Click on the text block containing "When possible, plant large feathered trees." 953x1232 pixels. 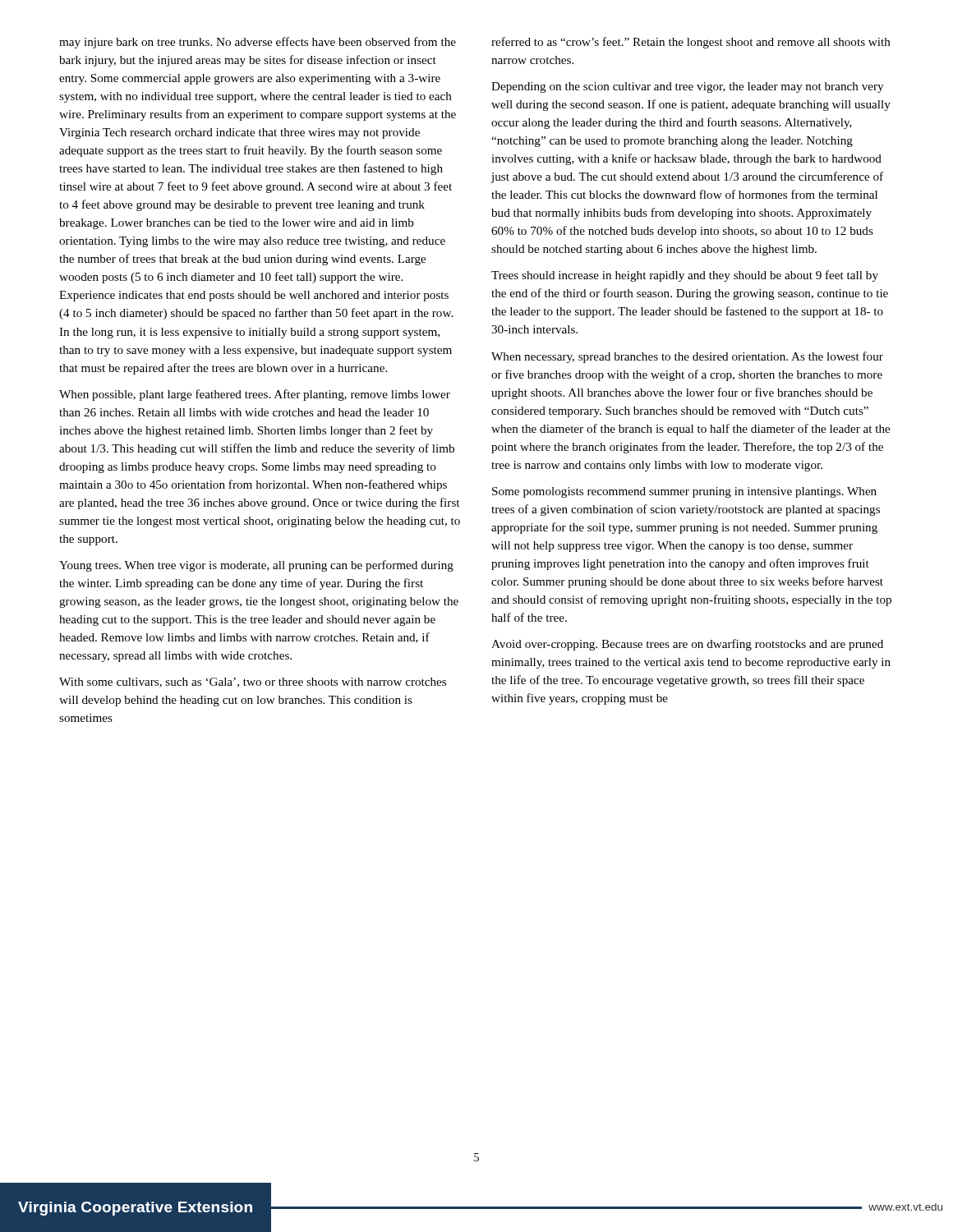click(x=260, y=466)
